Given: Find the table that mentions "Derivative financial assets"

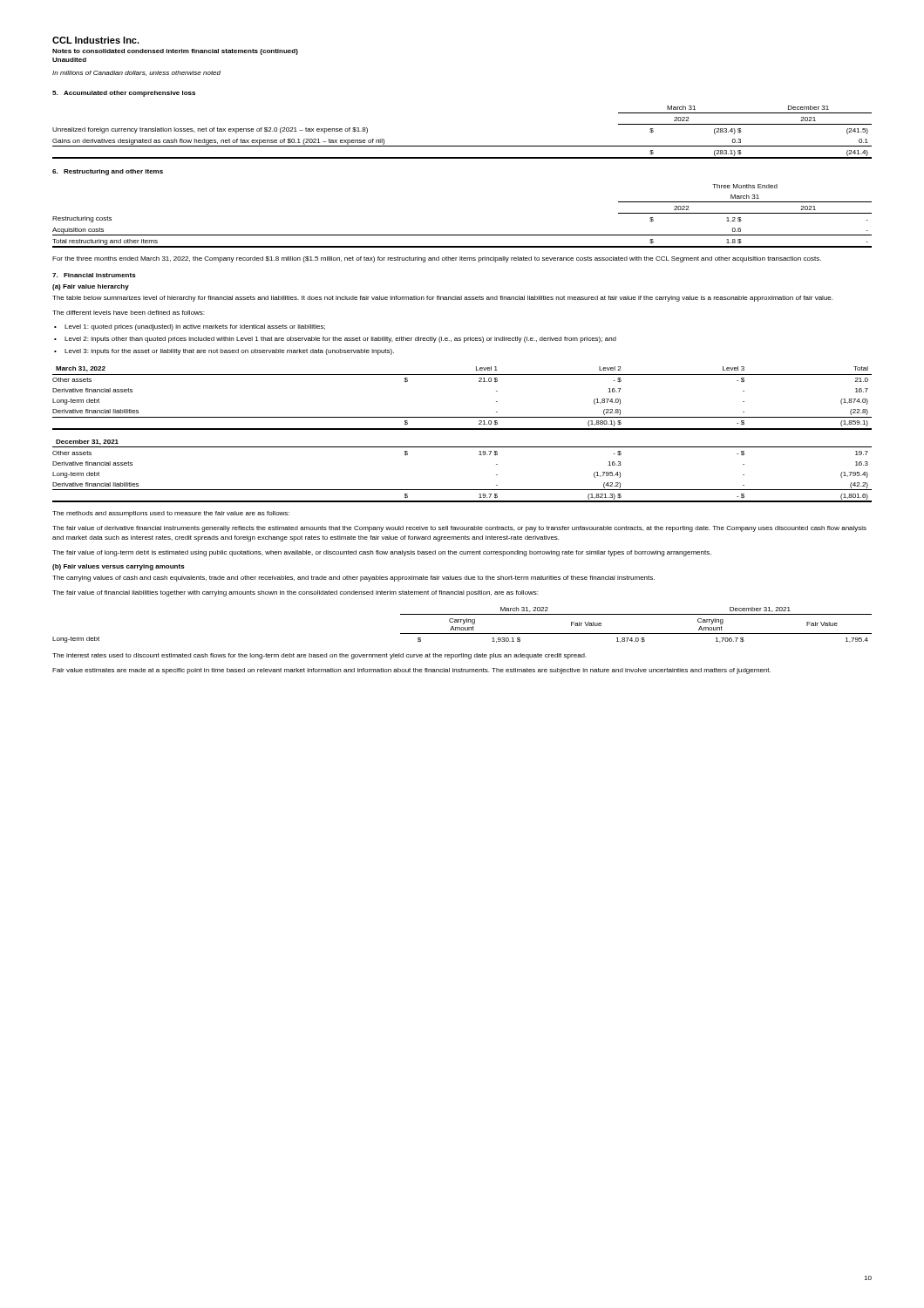Looking at the screenshot, I should click(x=462, y=433).
